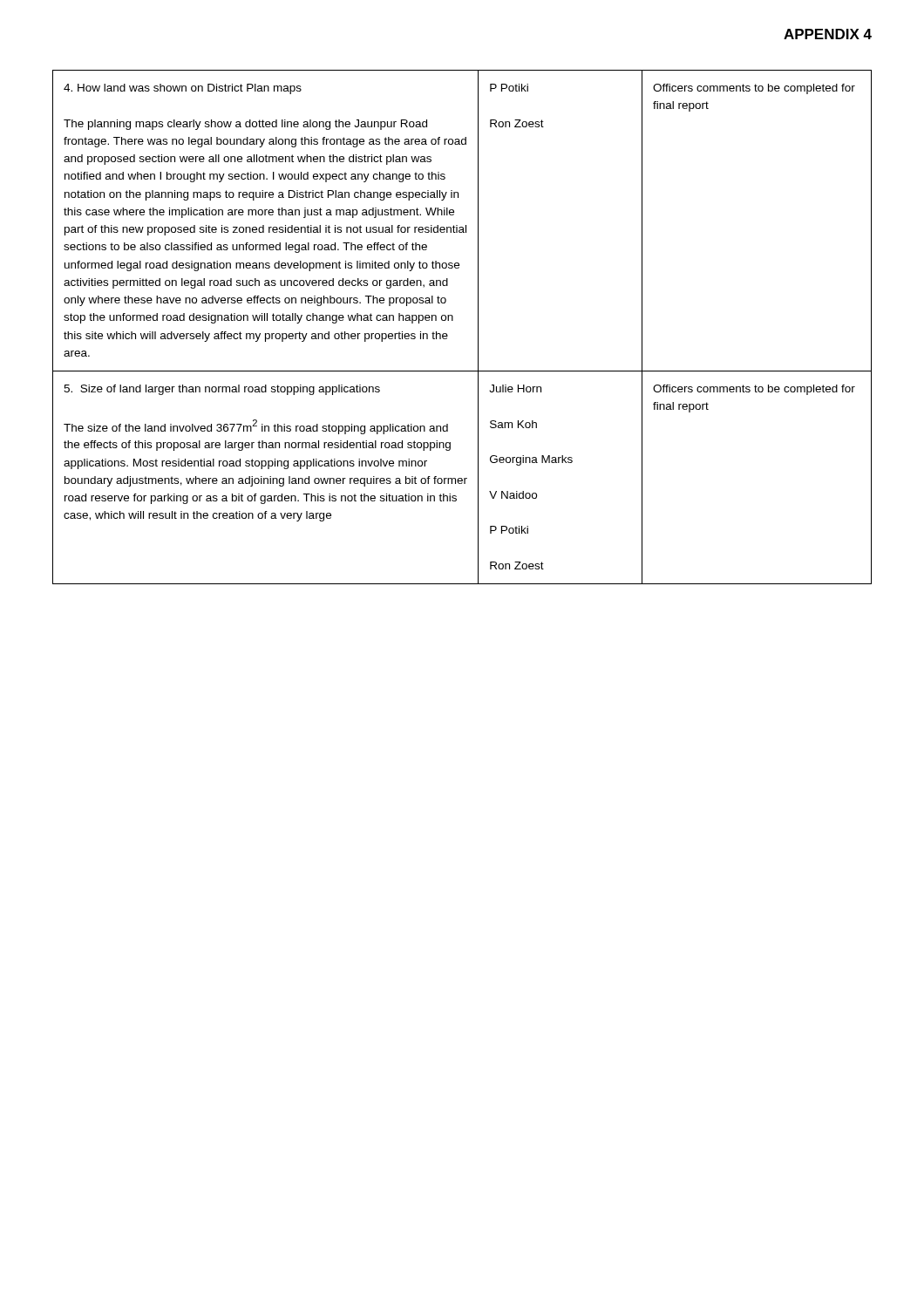Find a table
Image resolution: width=924 pixels, height=1308 pixels.
[x=462, y=327]
